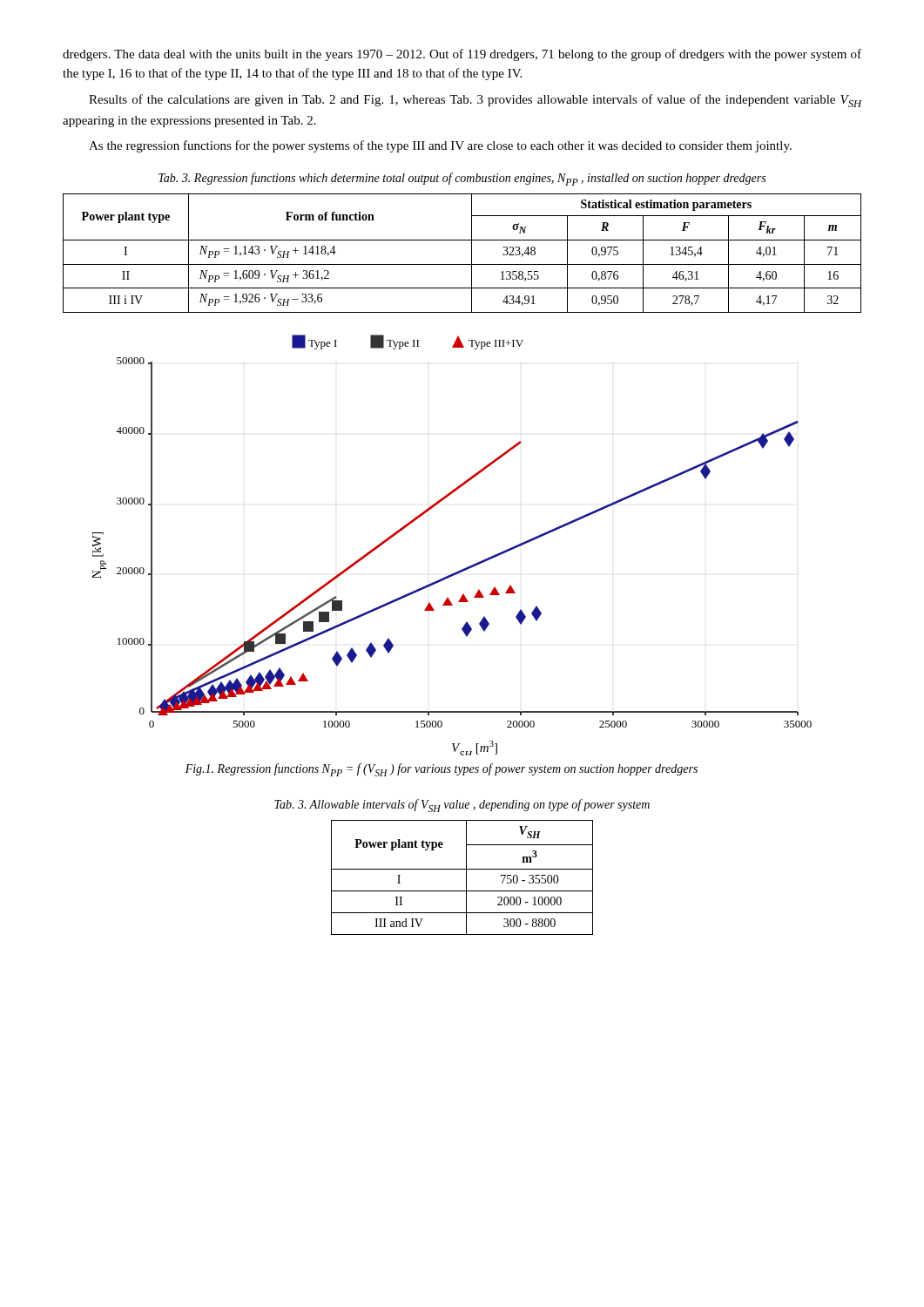The width and height of the screenshot is (924, 1307).
Task: Find the scatter plot
Action: (x=462, y=544)
